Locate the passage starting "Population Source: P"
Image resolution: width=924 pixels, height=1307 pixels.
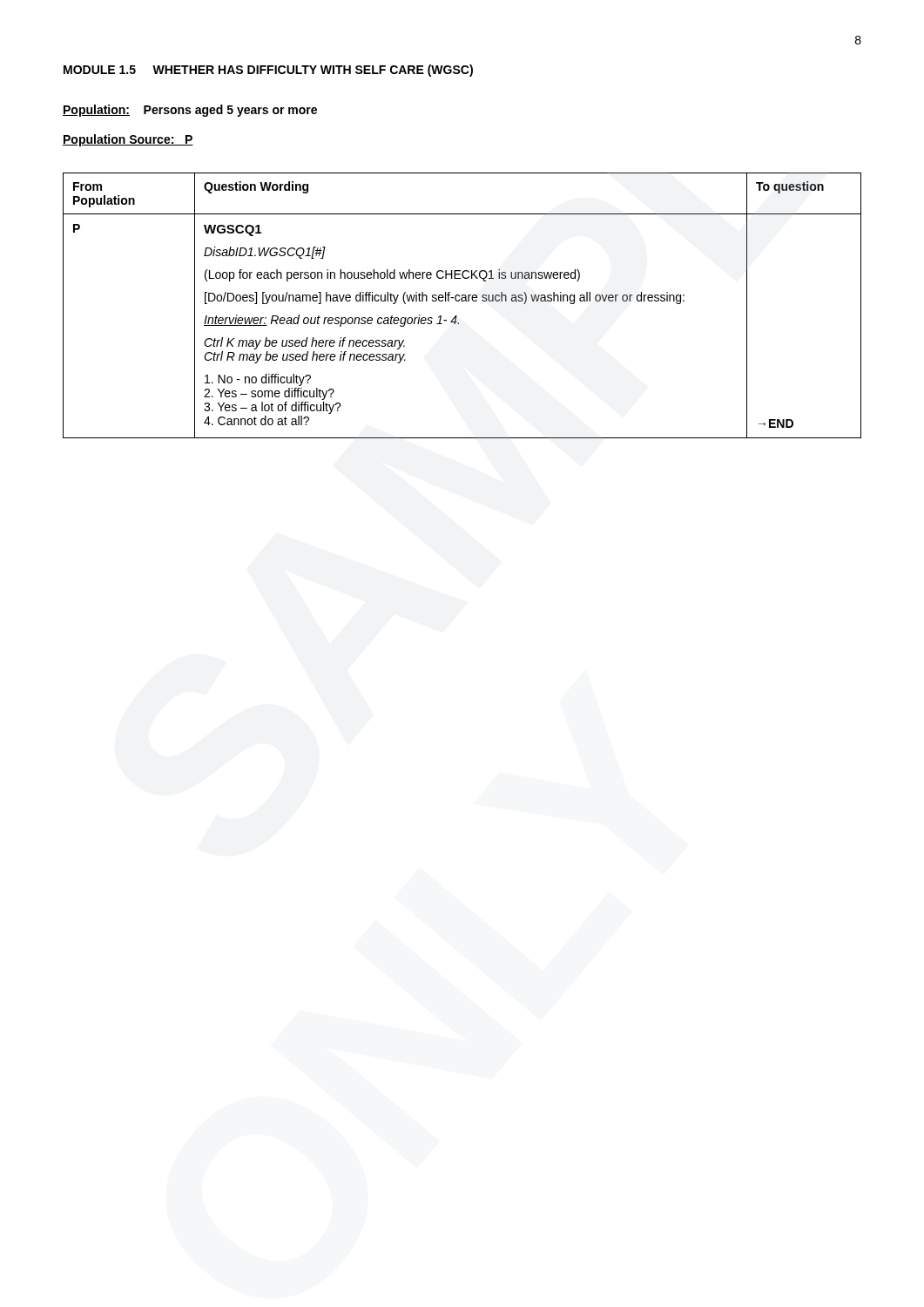pyautogui.click(x=128, y=139)
